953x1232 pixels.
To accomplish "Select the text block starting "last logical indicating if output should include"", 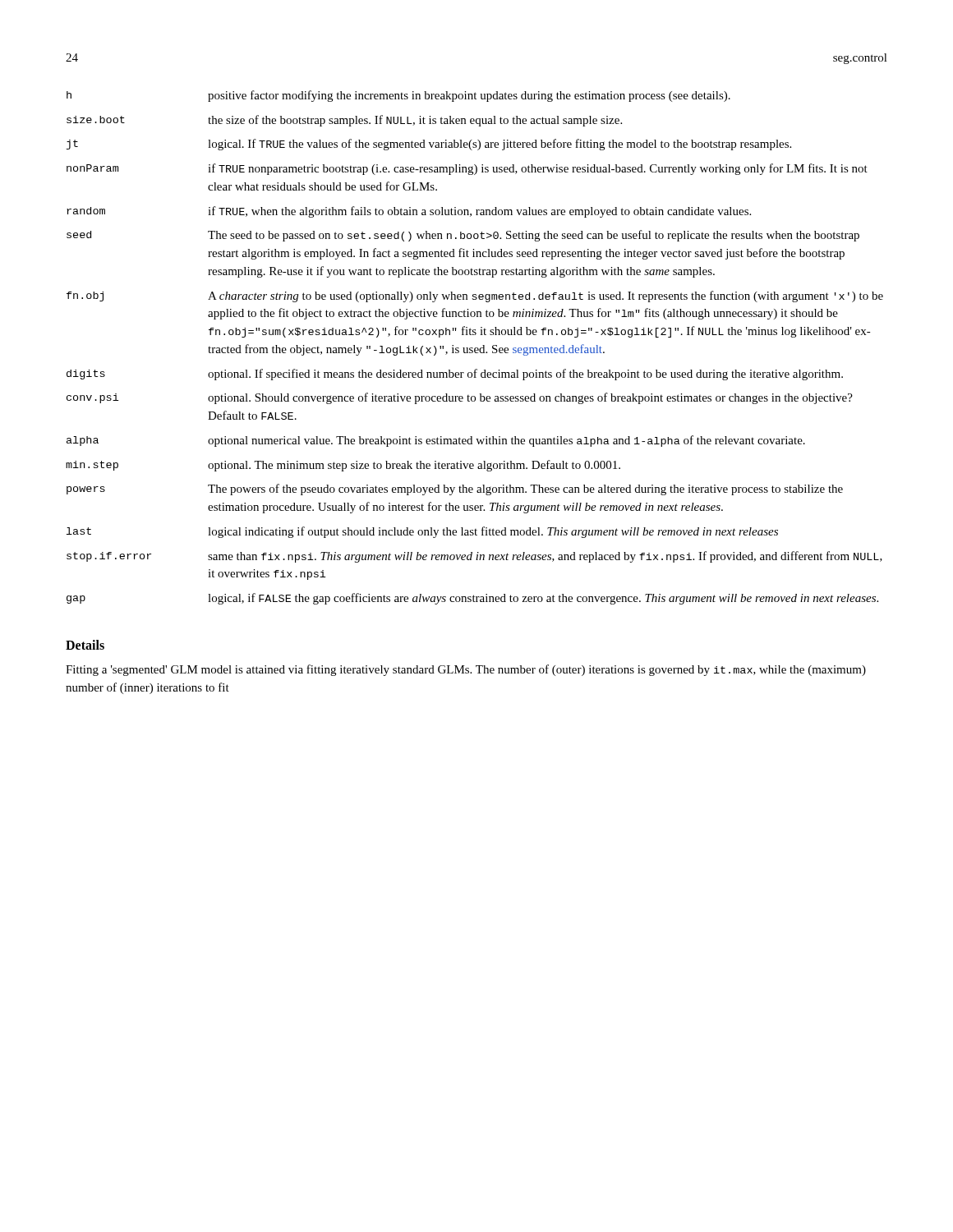I will (x=476, y=532).
